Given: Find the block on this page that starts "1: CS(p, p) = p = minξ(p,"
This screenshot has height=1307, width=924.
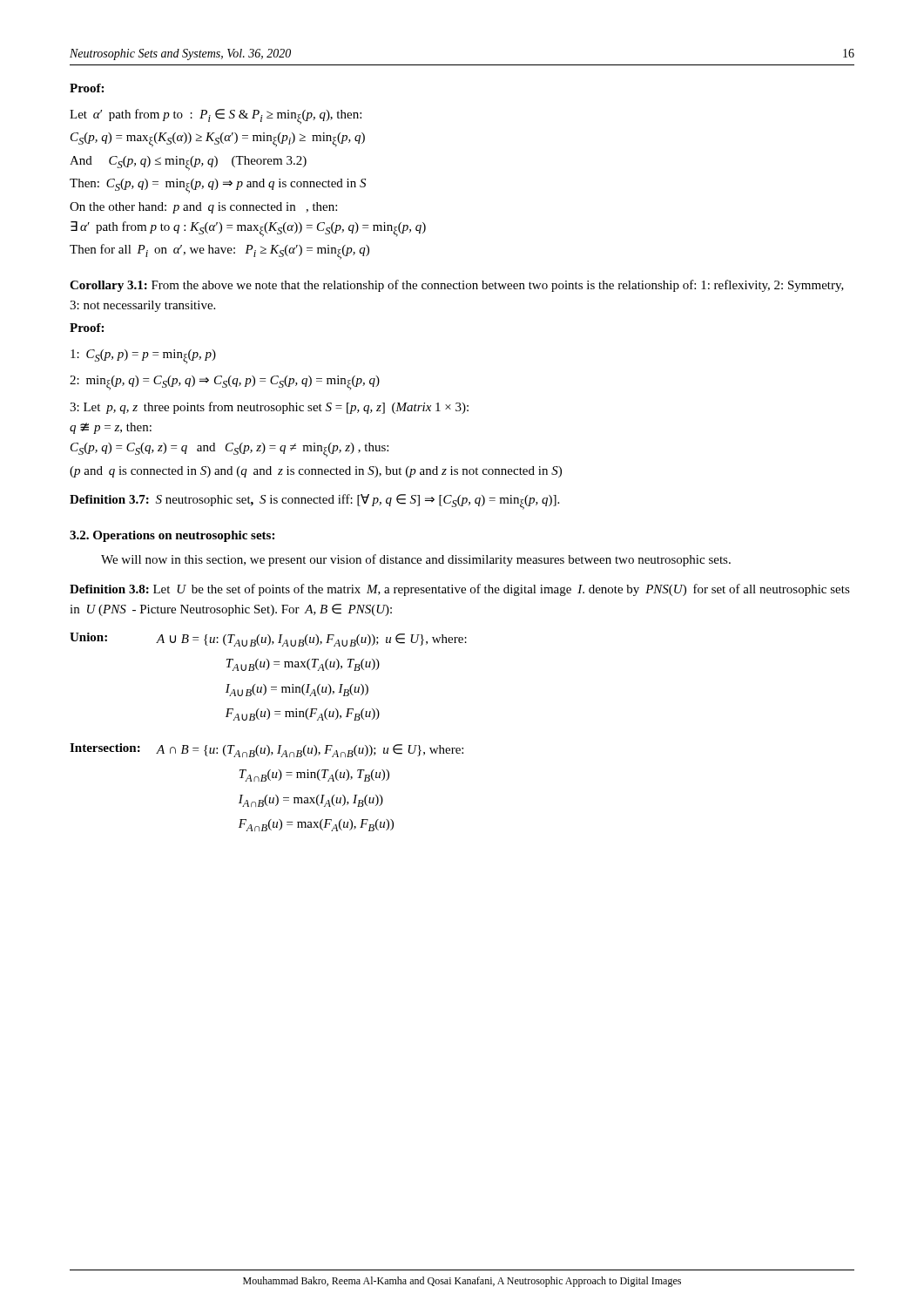Looking at the screenshot, I should (143, 356).
